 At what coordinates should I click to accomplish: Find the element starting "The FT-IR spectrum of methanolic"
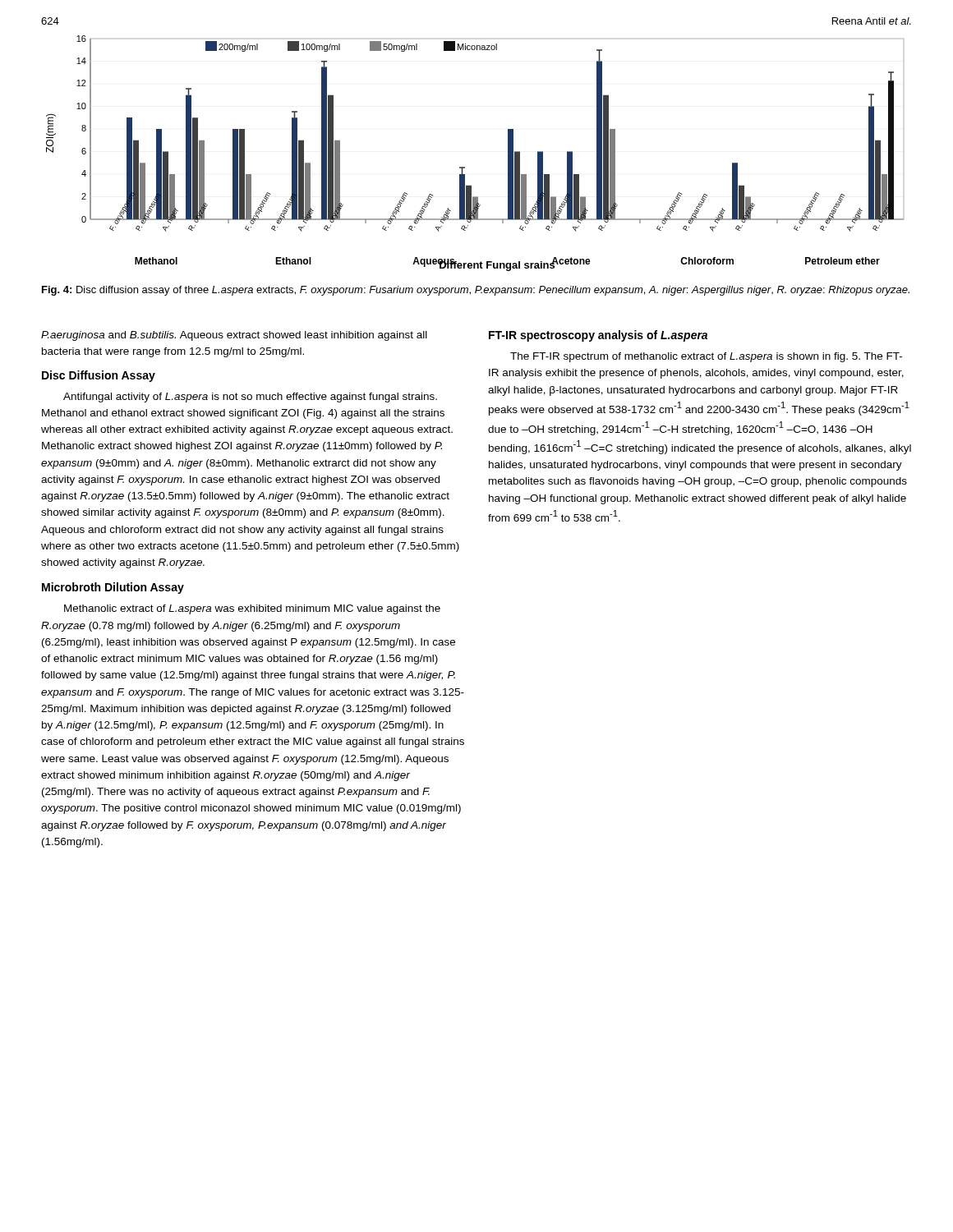tap(700, 437)
